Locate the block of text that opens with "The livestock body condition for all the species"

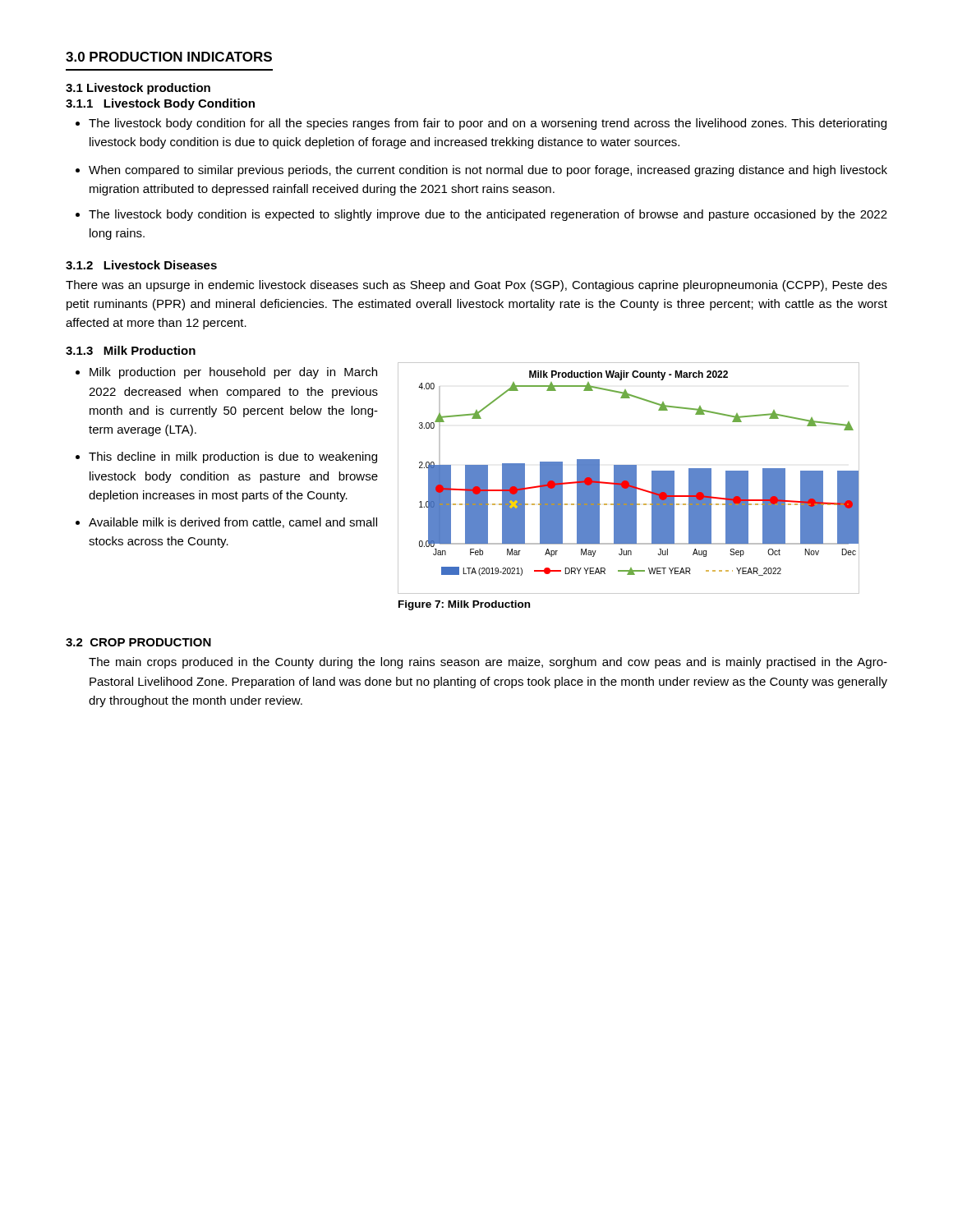(x=476, y=132)
